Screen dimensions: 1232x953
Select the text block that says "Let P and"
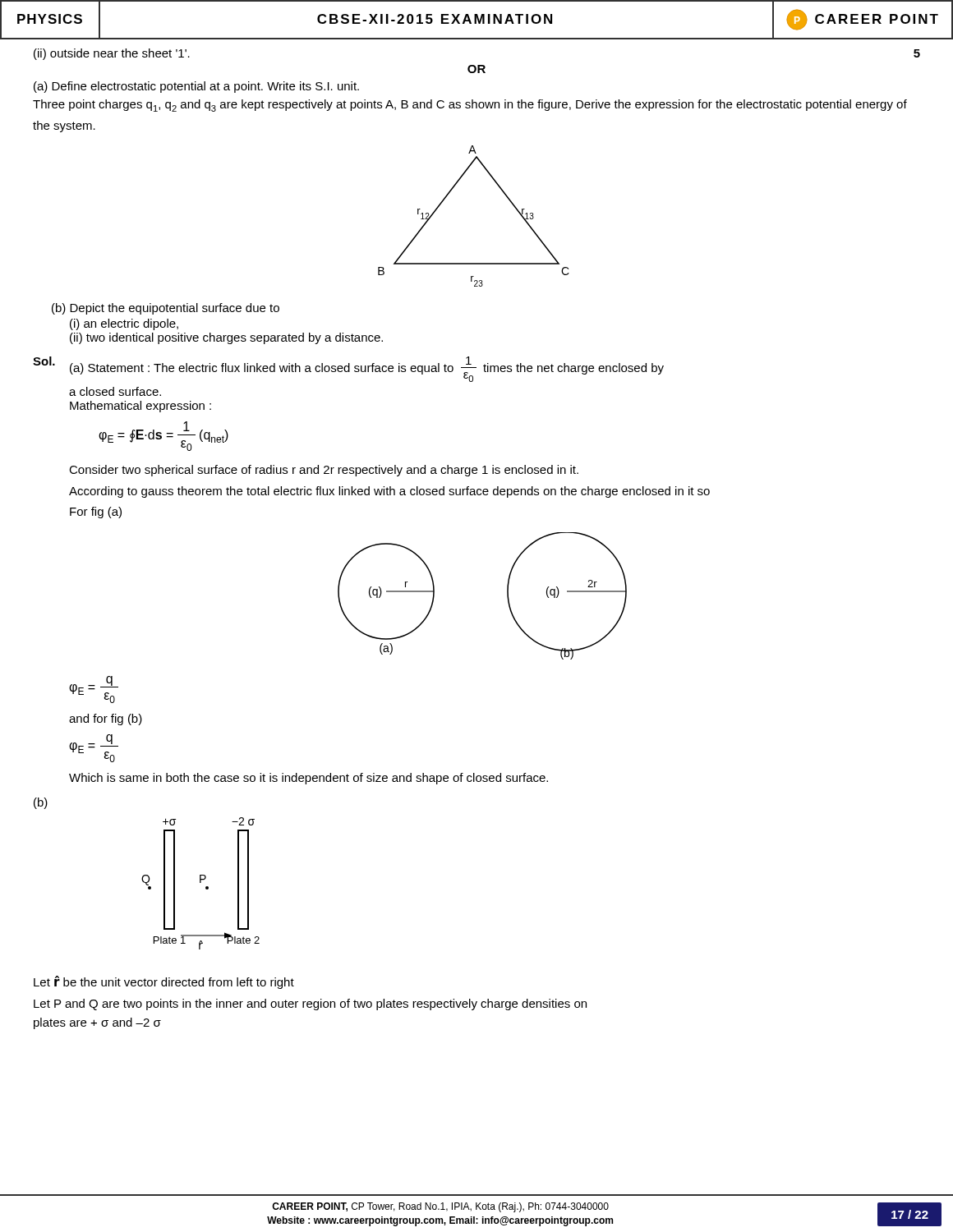pos(310,1012)
